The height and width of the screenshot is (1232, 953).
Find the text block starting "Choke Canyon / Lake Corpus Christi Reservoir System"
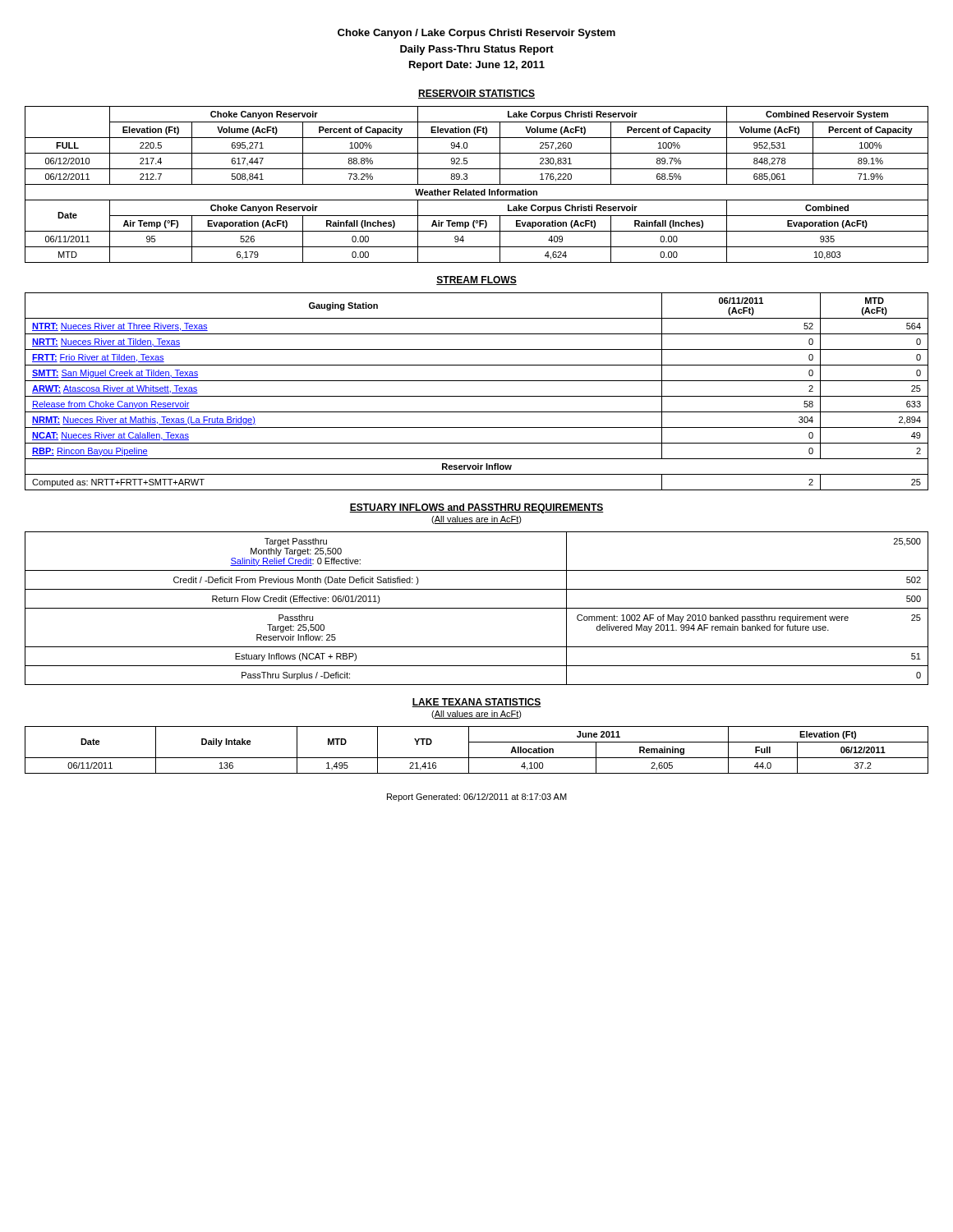pos(476,49)
